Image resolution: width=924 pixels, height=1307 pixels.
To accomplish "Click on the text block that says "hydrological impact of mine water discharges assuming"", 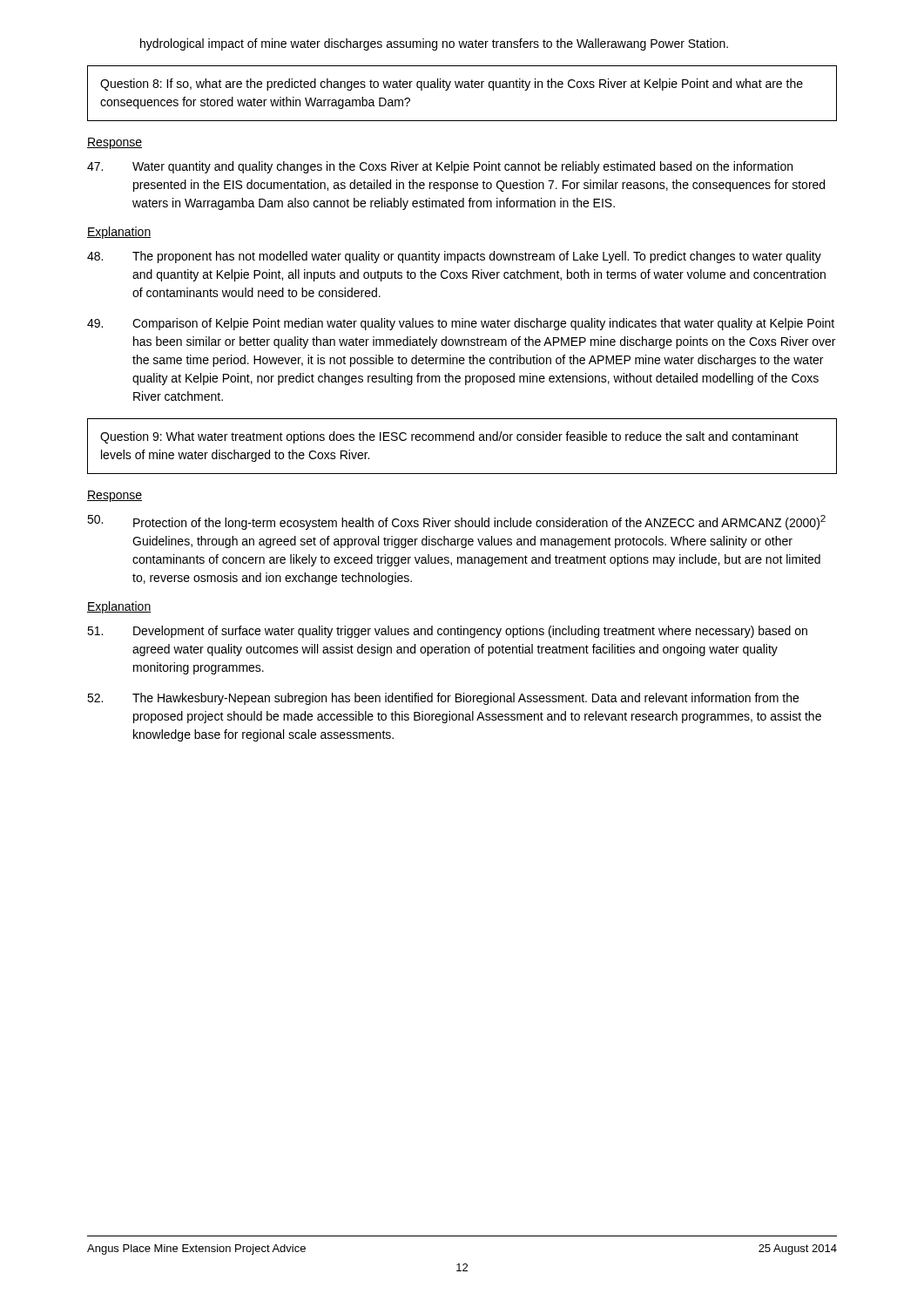I will pos(434,44).
